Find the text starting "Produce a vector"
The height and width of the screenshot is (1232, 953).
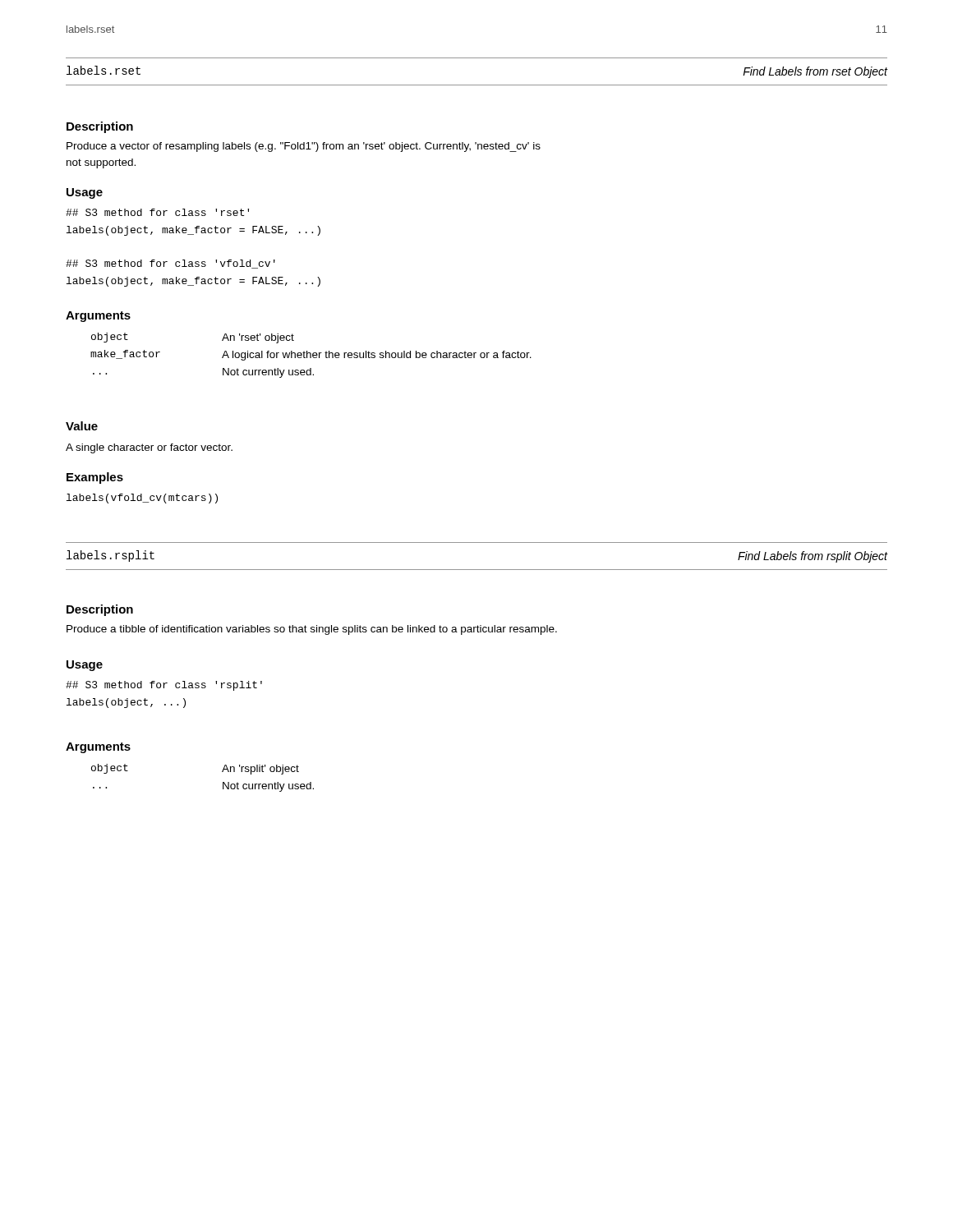point(303,154)
